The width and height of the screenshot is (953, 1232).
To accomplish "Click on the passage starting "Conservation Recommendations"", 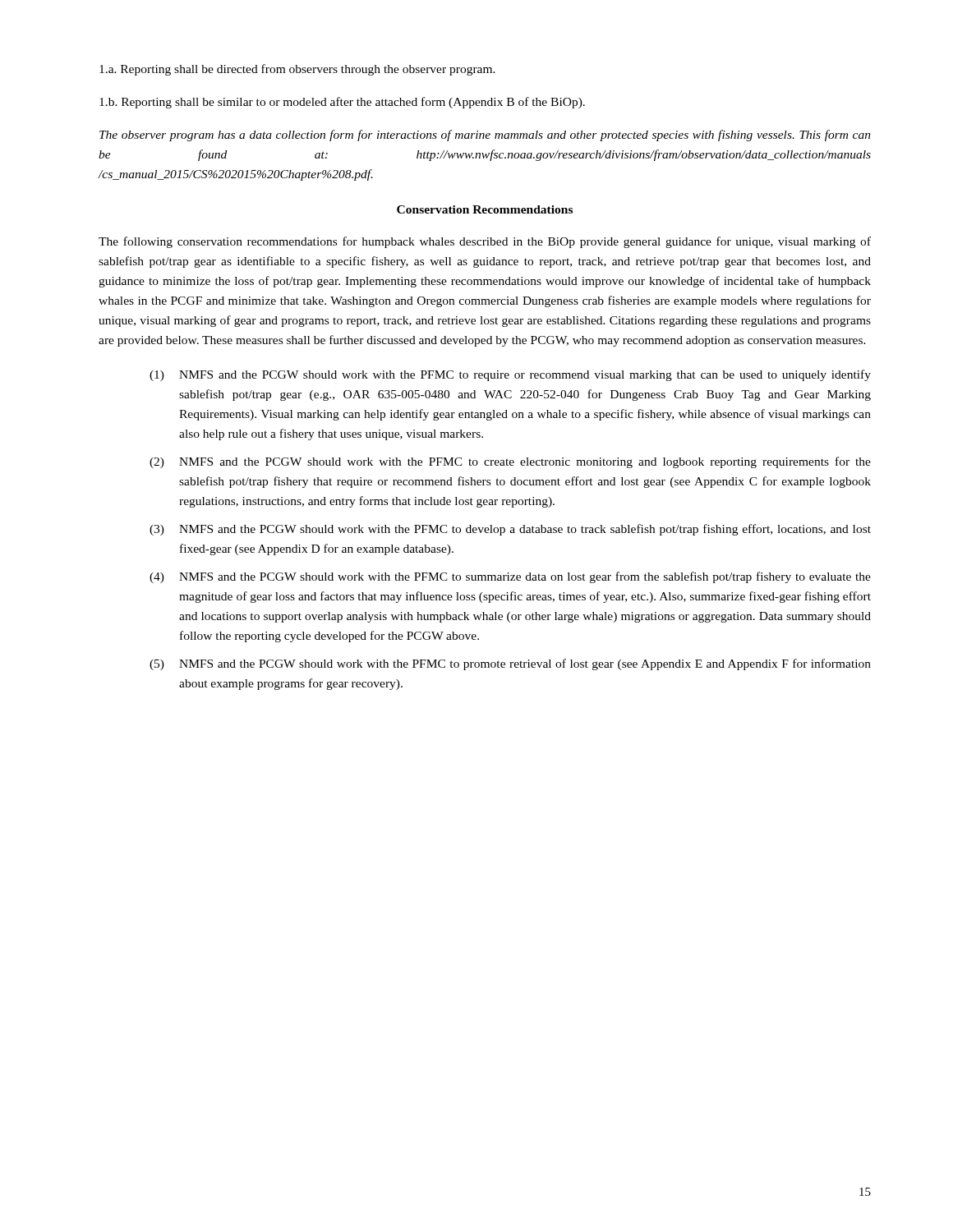I will (x=485, y=209).
